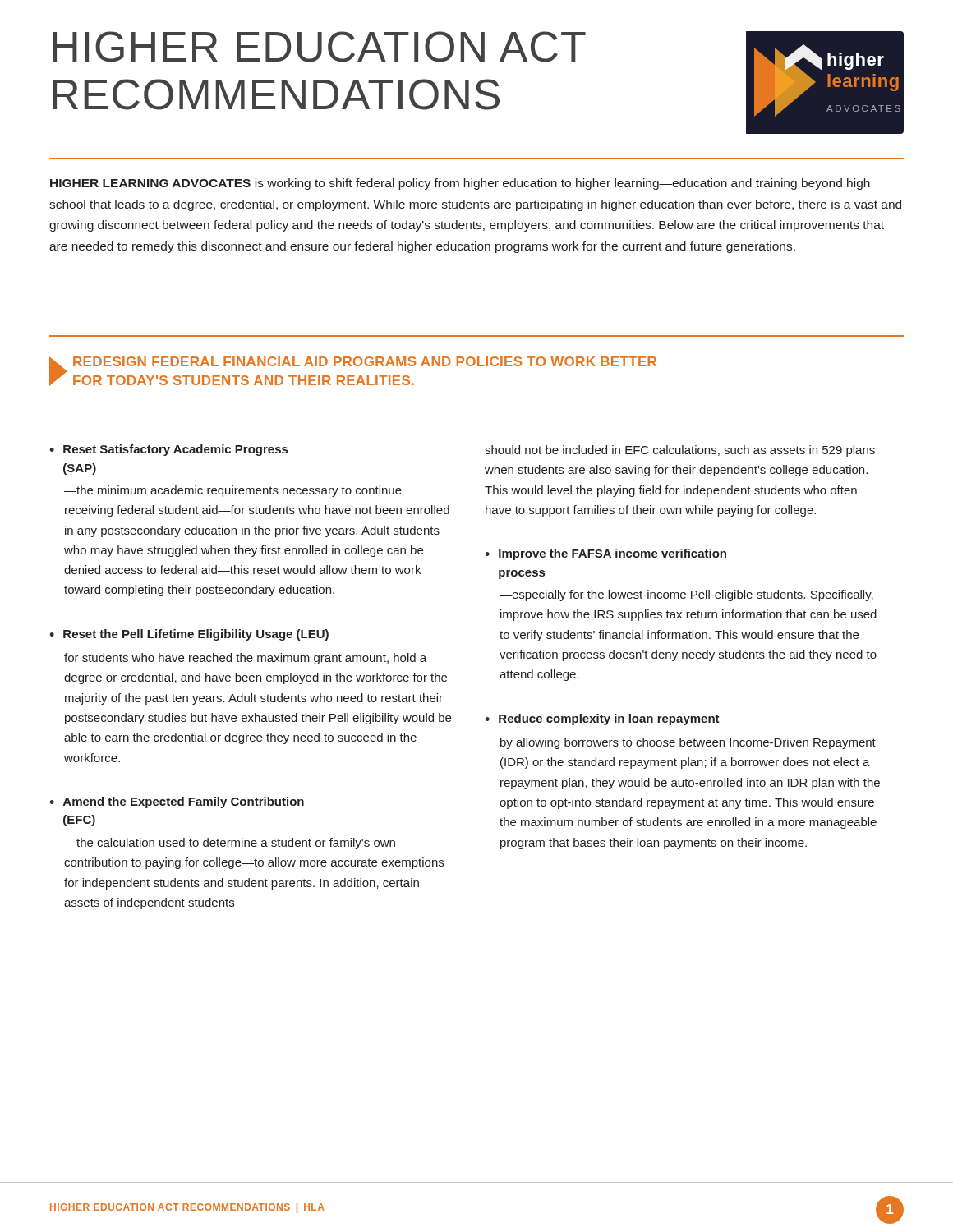The height and width of the screenshot is (1232, 953).
Task: Click the passage that begins "• Improve the FAFSA income verificationprocess —especially for"
Action: pyautogui.click(x=686, y=615)
